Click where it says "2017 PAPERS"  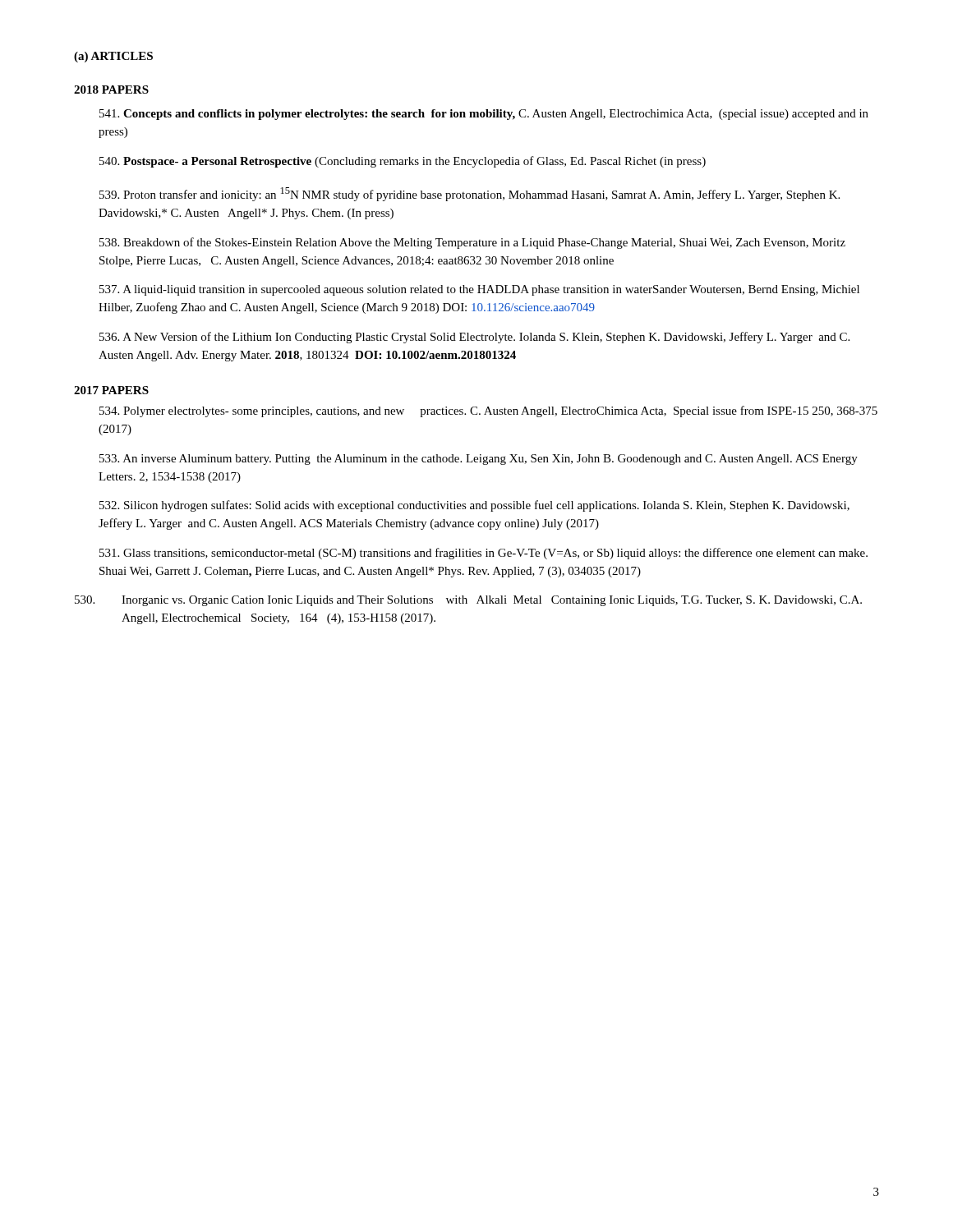click(x=111, y=390)
